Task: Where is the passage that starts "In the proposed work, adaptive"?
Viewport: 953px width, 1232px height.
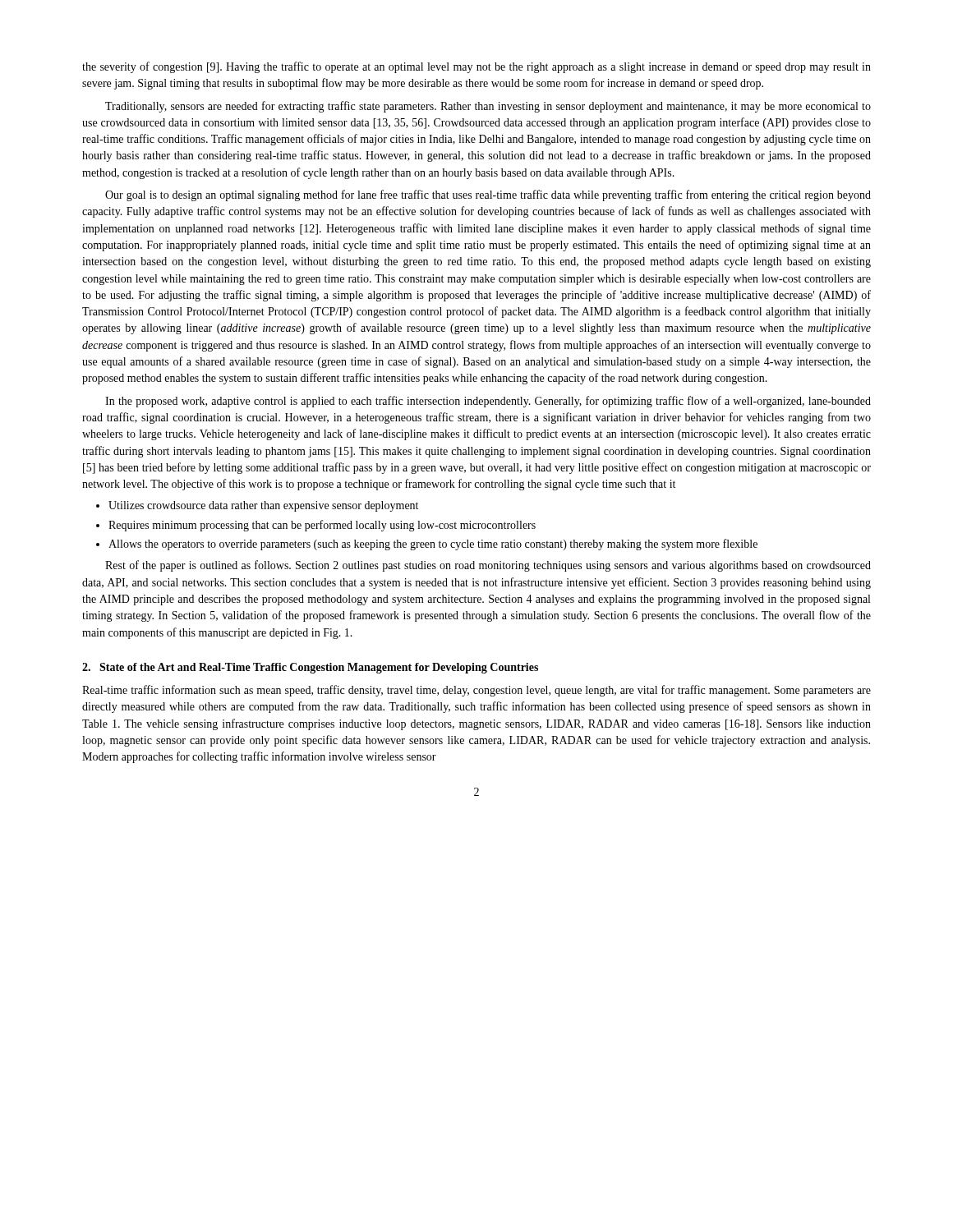Action: tap(476, 443)
